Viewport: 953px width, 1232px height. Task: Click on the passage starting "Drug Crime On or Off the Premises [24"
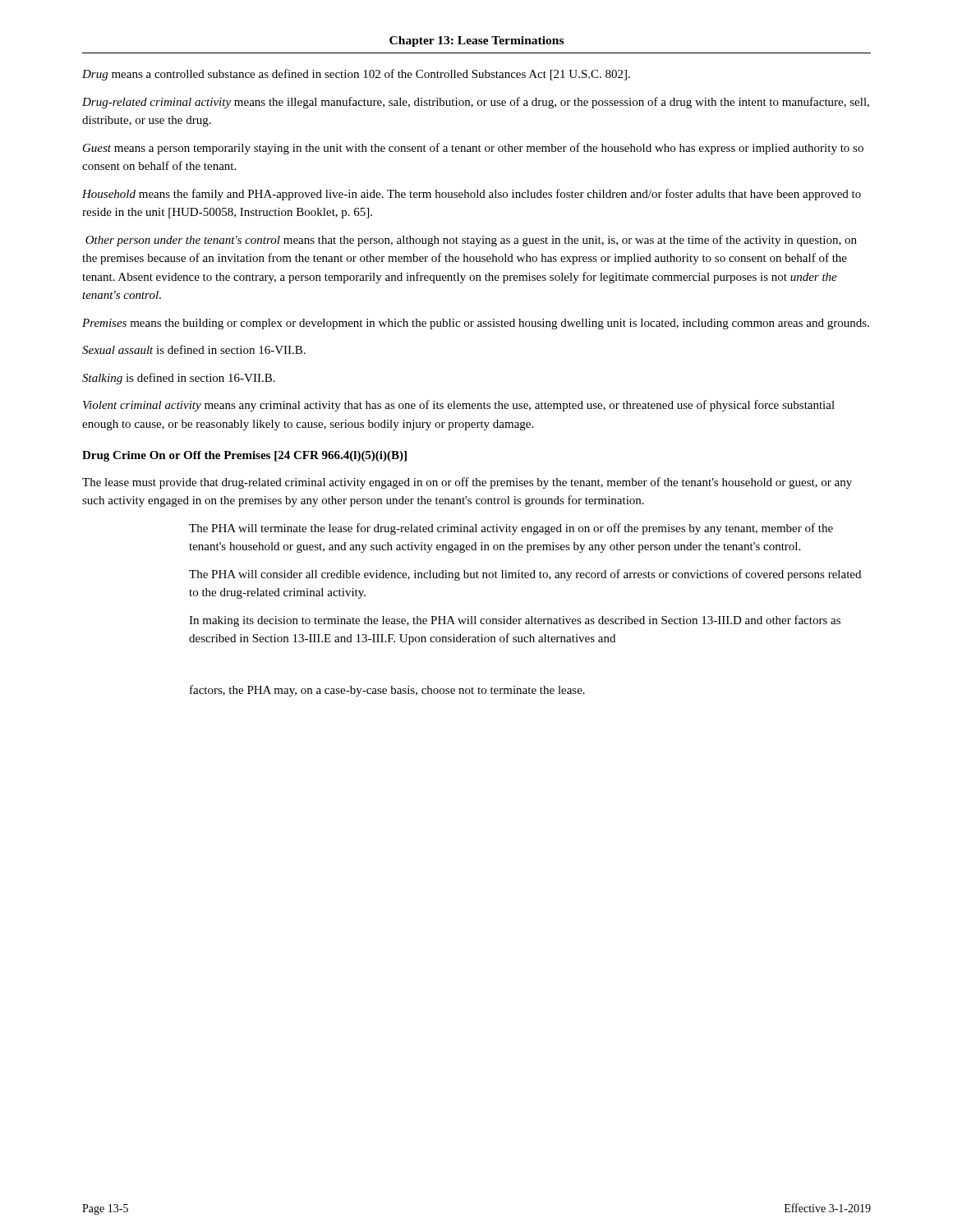click(245, 455)
